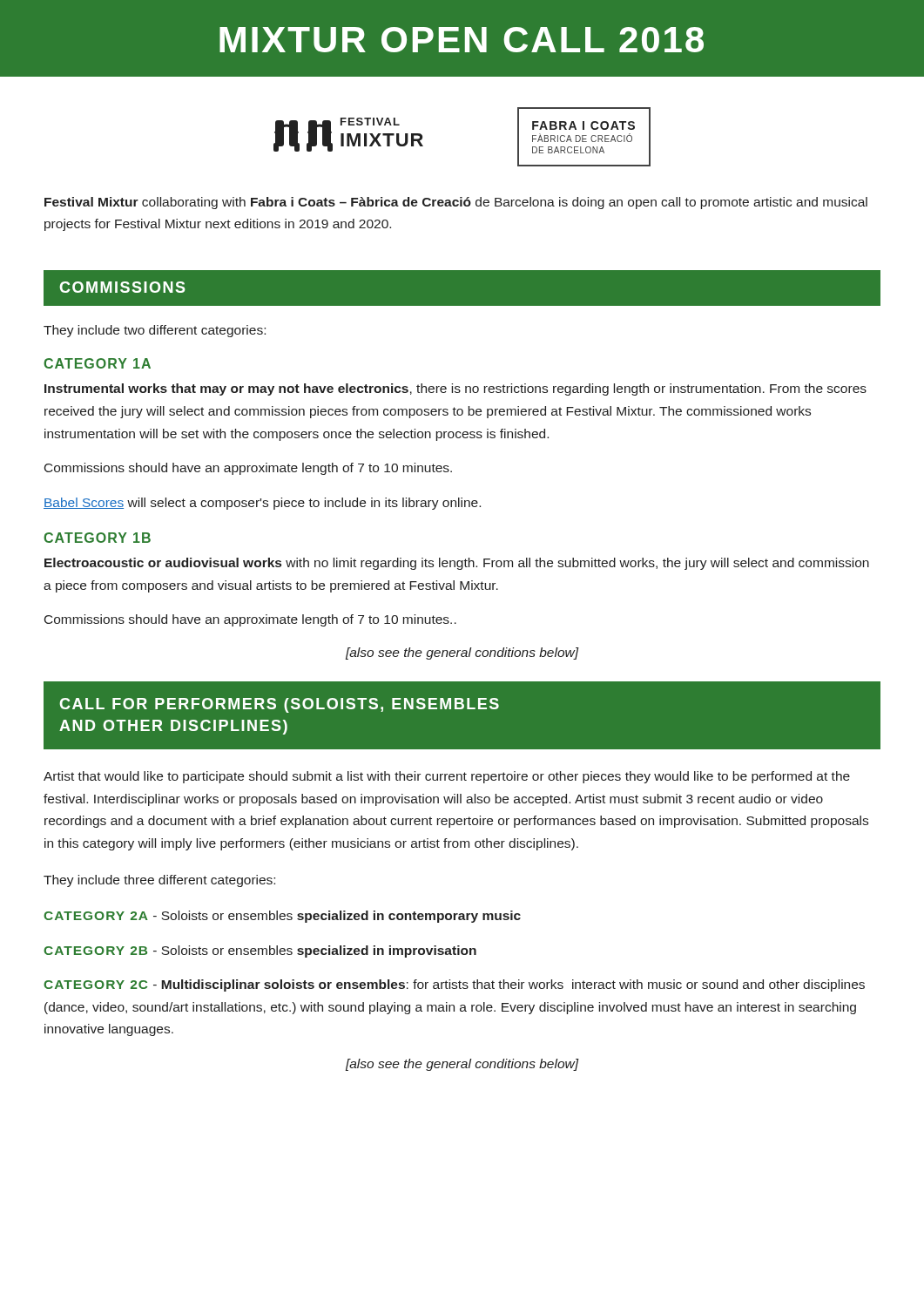924x1307 pixels.
Task: Find the text containing "They include two different categories:"
Action: tap(155, 329)
